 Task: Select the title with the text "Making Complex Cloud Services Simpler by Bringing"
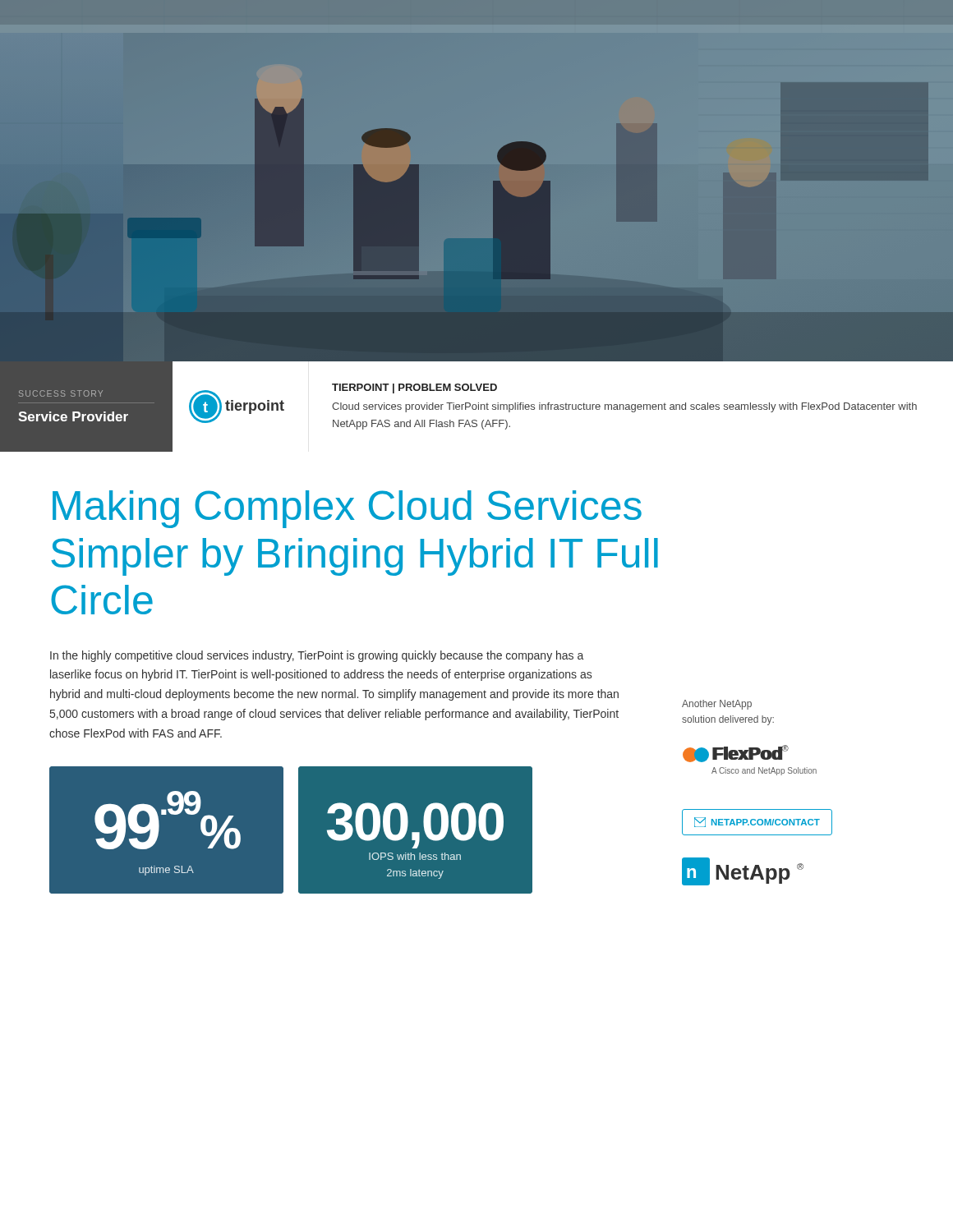pos(355,553)
